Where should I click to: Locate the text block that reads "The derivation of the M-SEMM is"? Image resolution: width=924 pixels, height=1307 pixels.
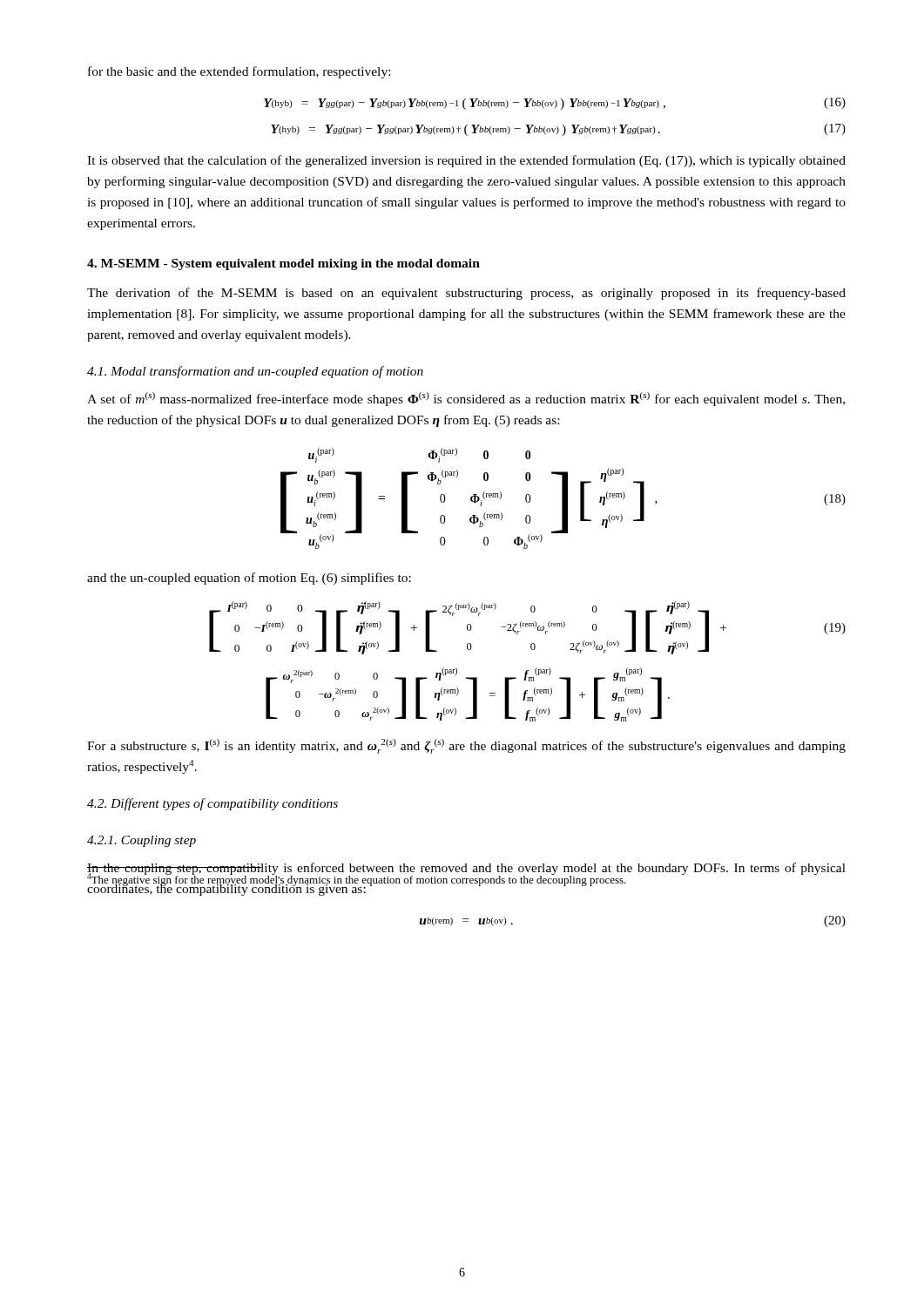pos(466,314)
